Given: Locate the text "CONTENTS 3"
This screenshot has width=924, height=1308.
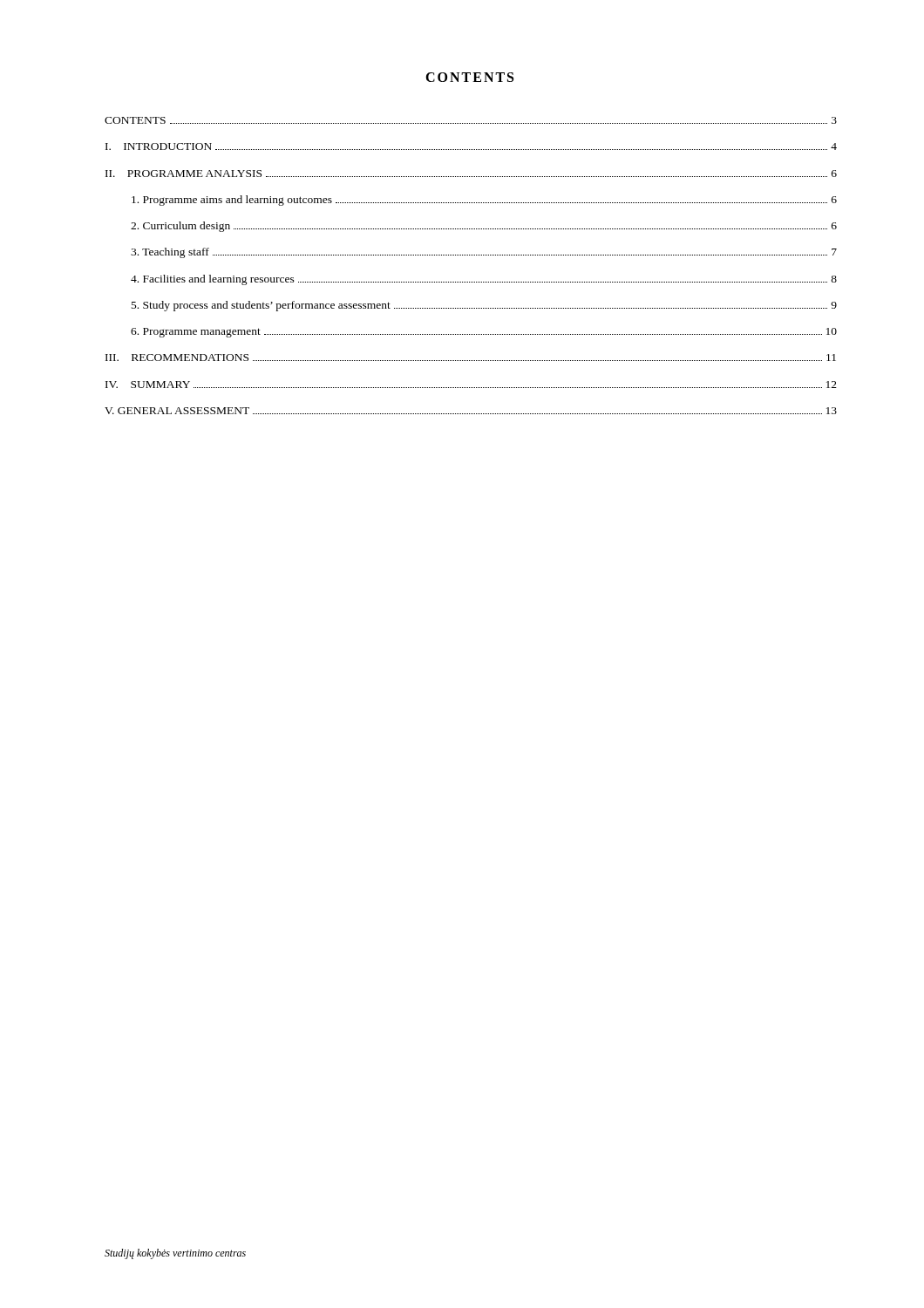Looking at the screenshot, I should [471, 120].
